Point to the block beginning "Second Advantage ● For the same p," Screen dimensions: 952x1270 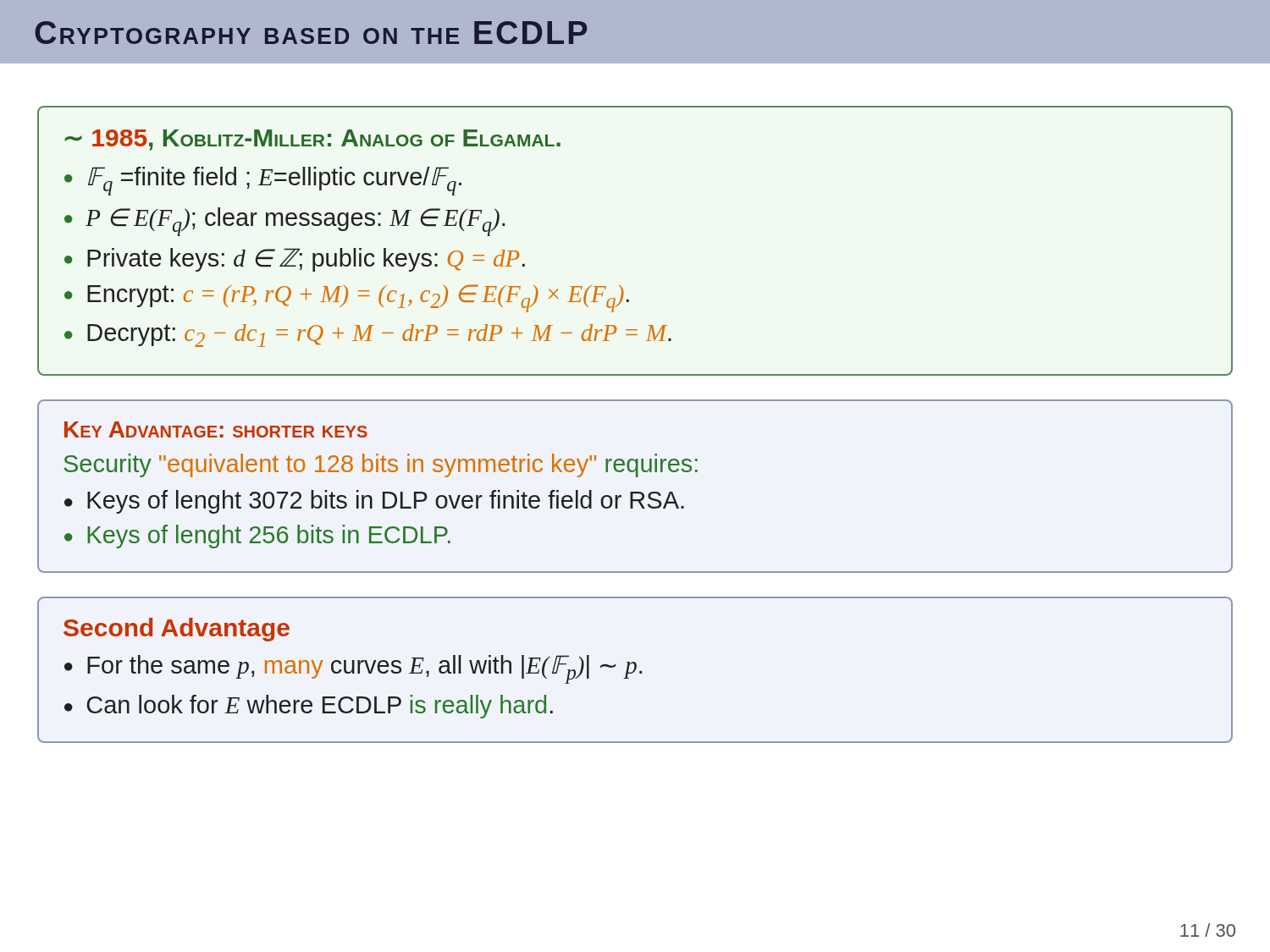click(635, 666)
